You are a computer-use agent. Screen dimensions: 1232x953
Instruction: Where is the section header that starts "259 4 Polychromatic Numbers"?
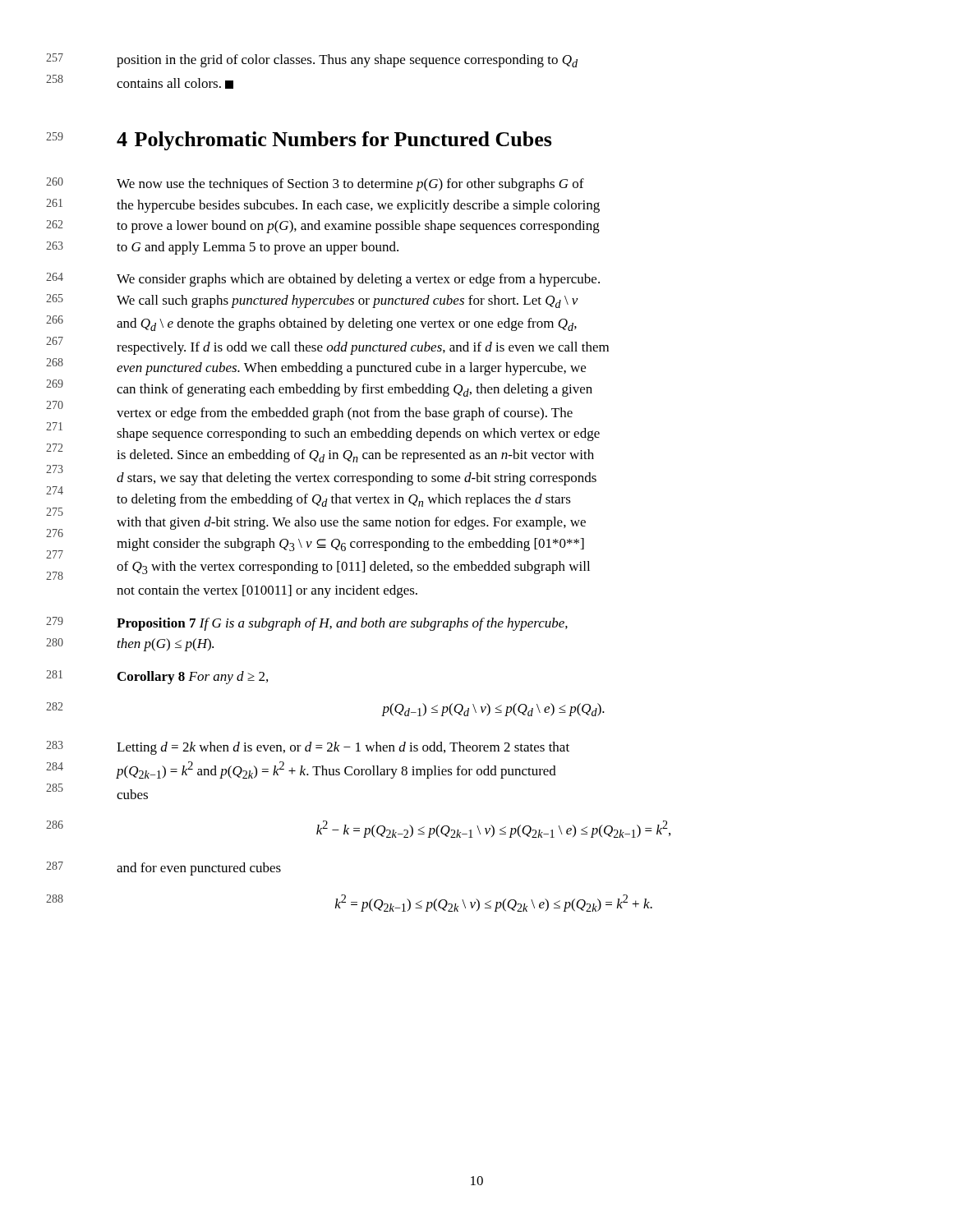click(x=334, y=139)
